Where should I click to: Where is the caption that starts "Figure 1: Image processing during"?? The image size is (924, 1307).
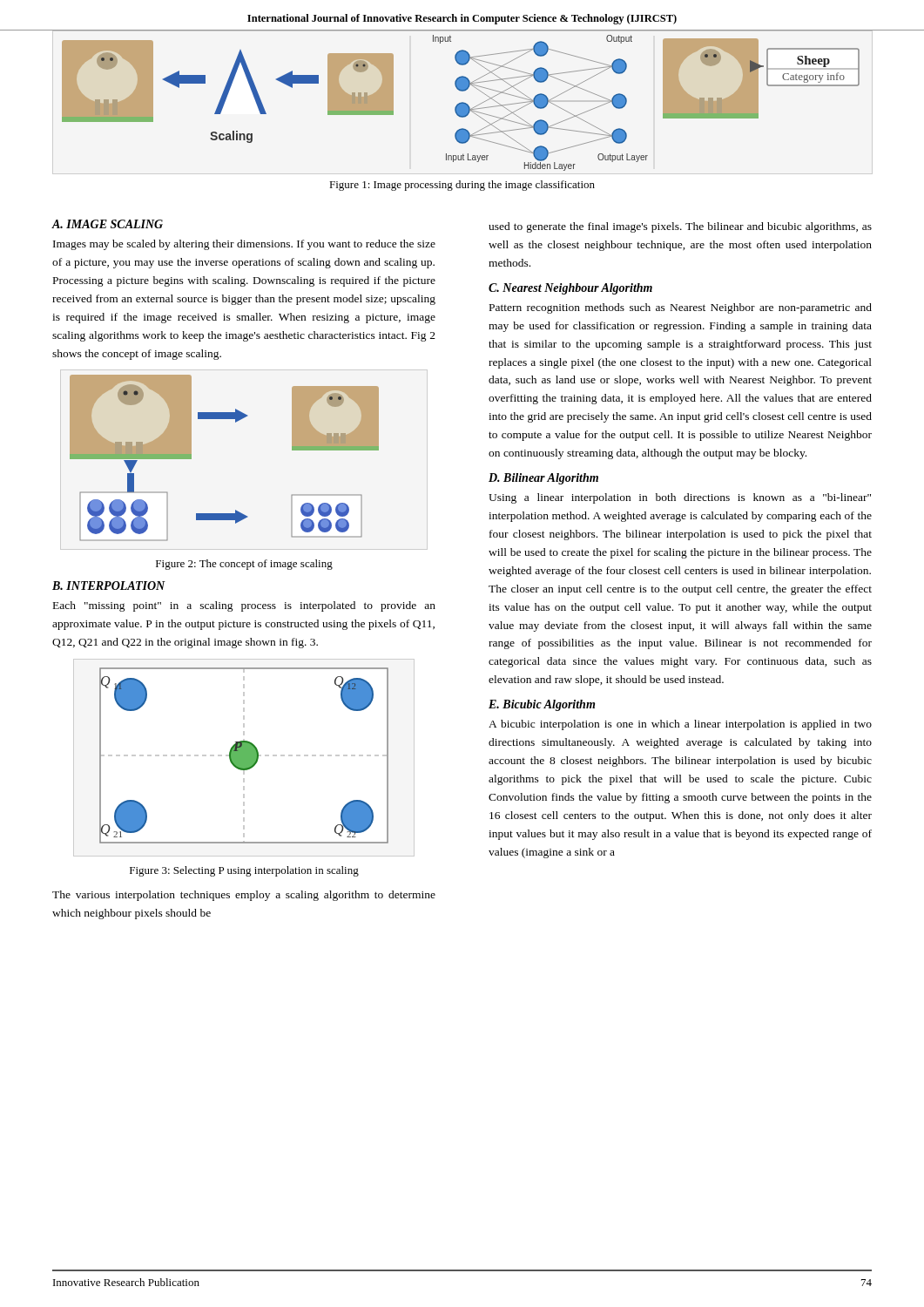pos(462,184)
